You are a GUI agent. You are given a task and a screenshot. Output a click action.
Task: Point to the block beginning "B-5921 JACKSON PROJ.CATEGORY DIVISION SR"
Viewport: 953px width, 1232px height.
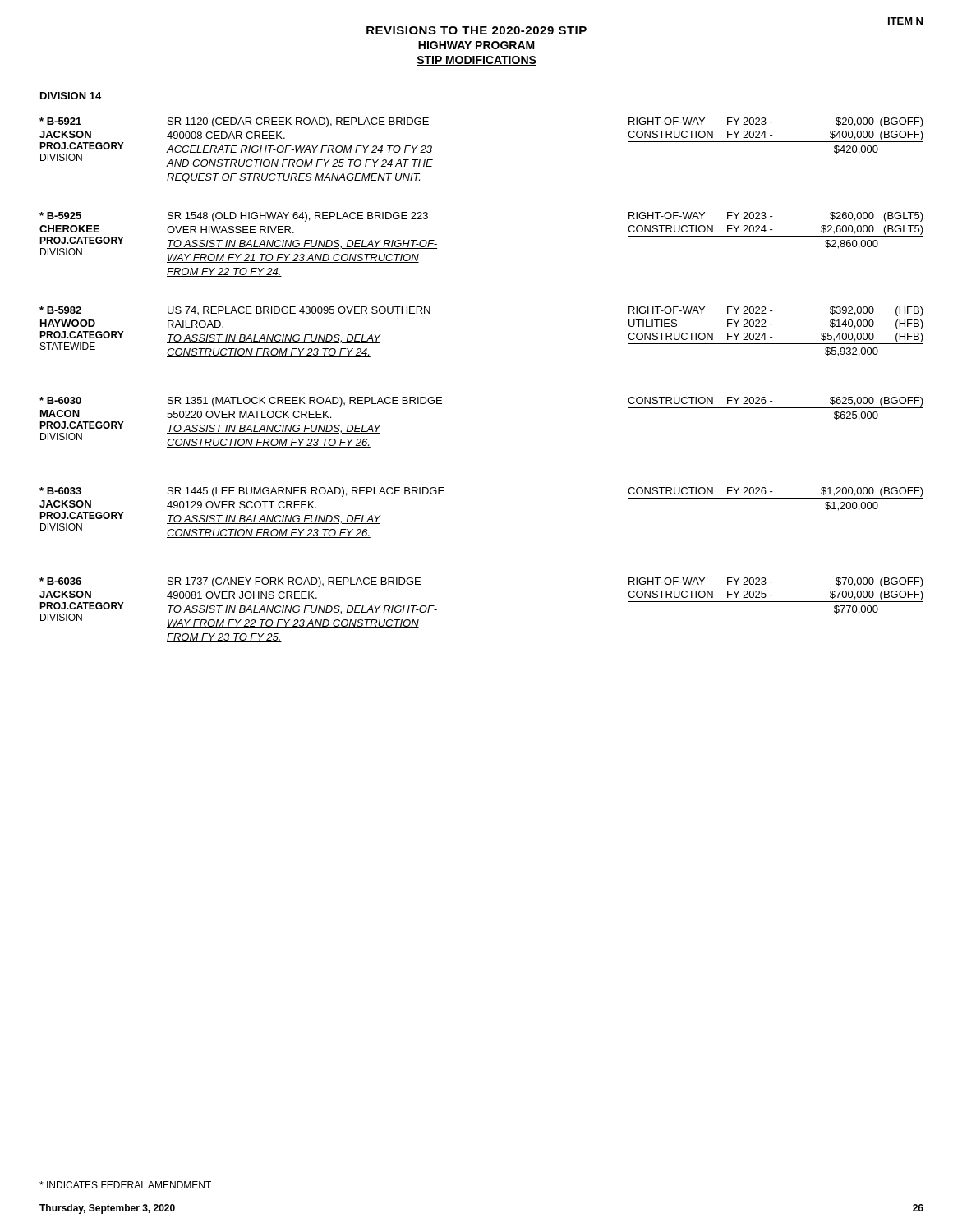(x=67, y=122)
